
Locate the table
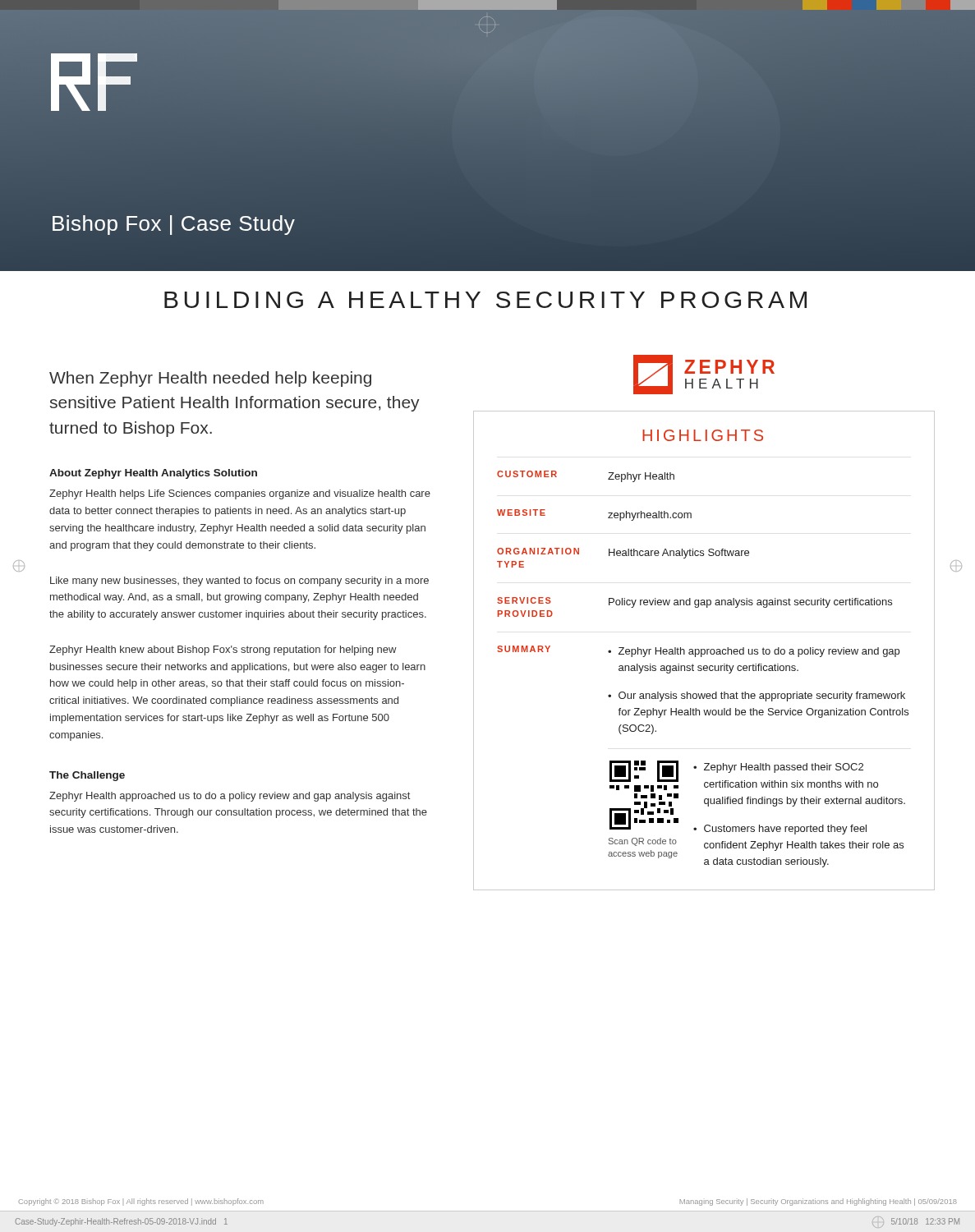pyautogui.click(x=704, y=651)
